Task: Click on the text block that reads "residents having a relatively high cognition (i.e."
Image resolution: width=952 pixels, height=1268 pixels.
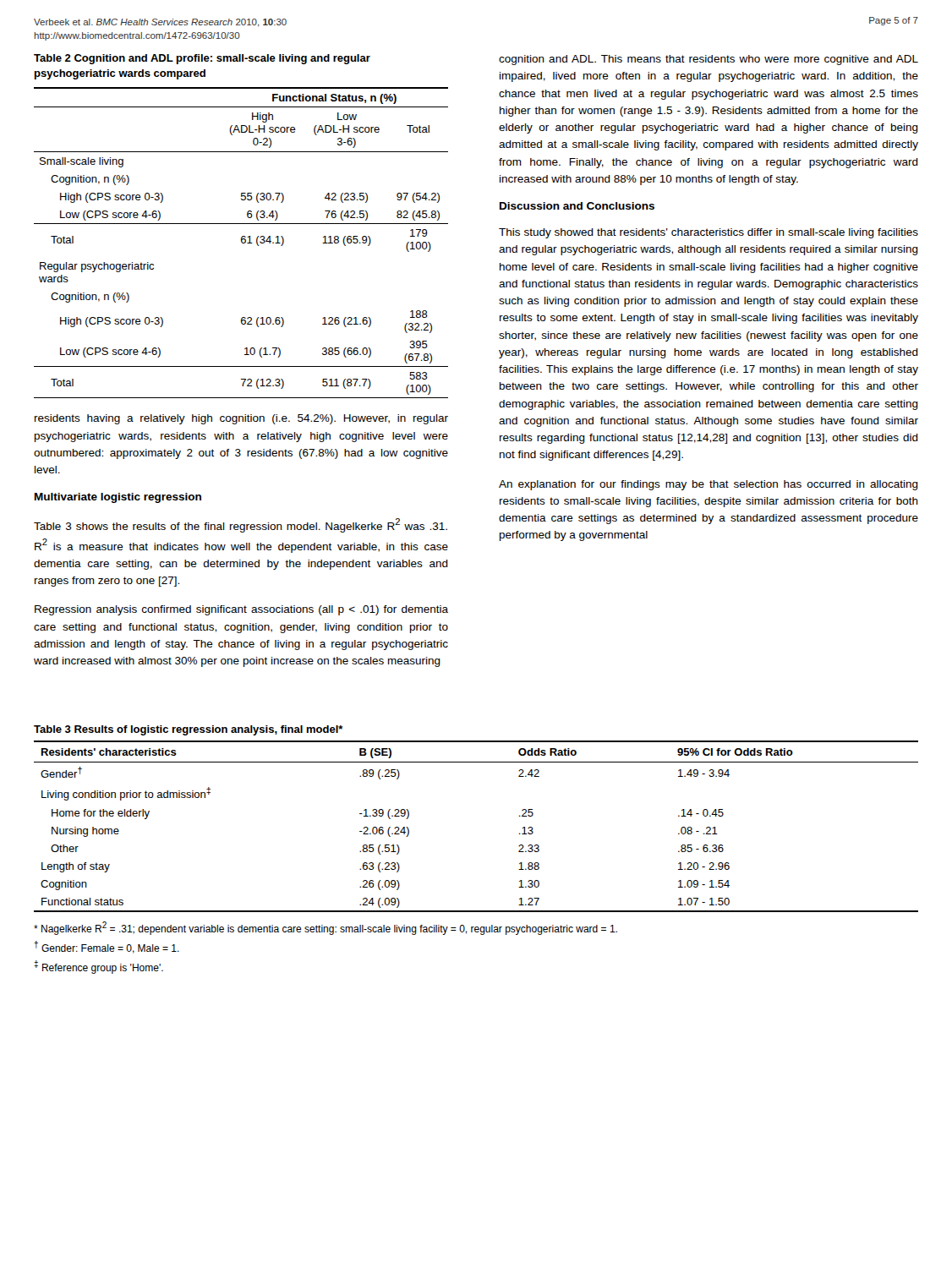Action: (x=241, y=444)
